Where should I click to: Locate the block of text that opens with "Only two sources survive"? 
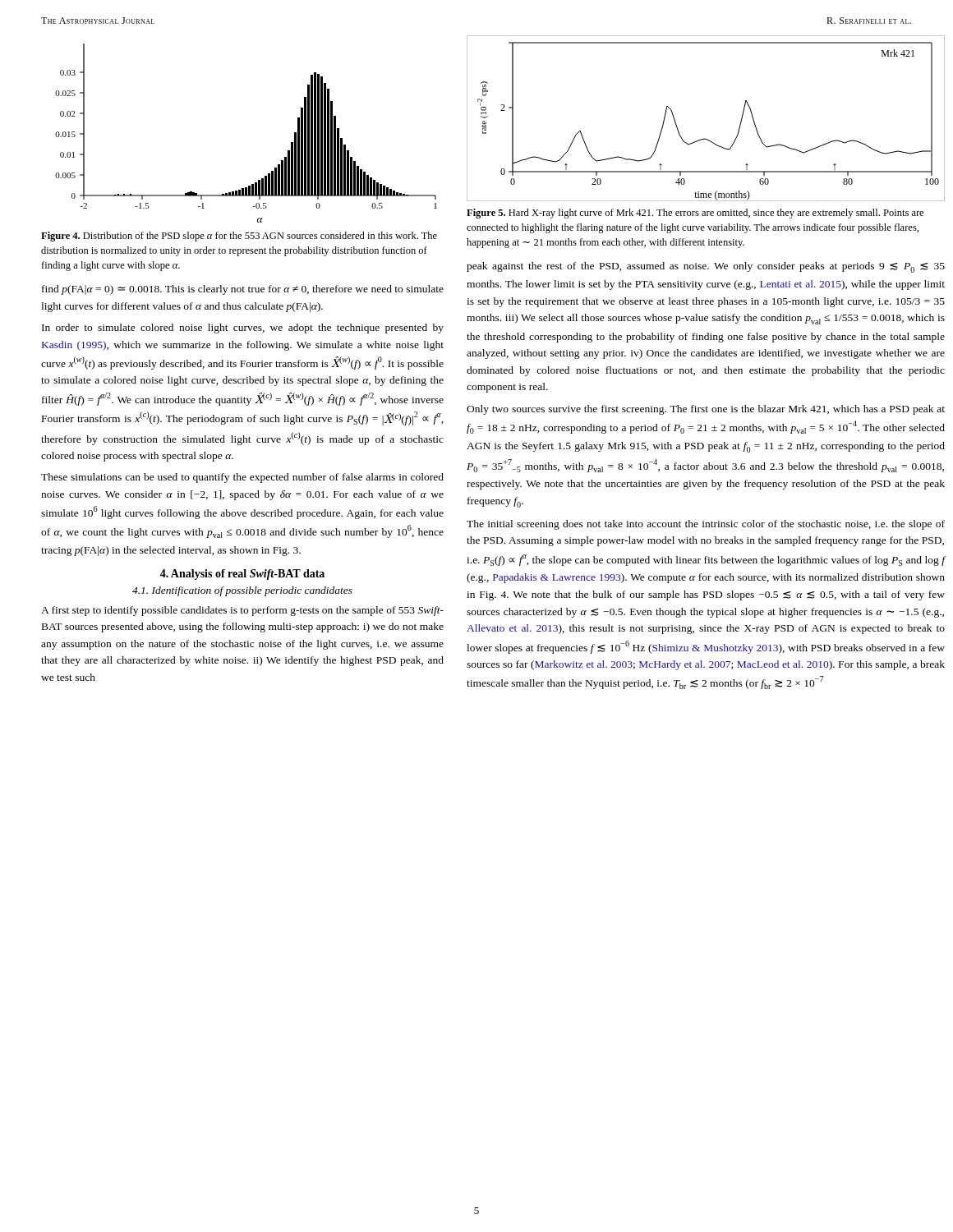(706, 455)
